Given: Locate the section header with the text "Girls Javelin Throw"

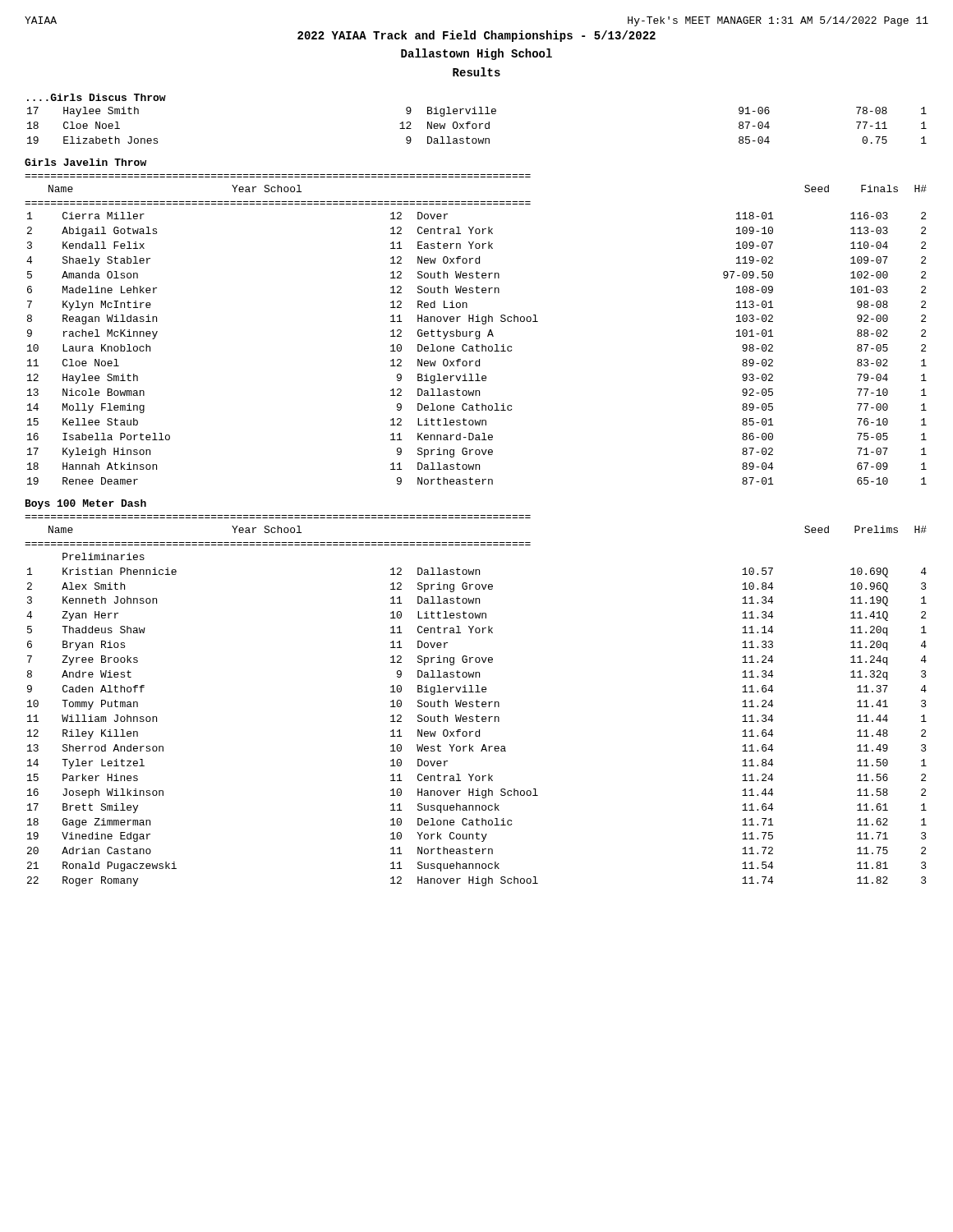Looking at the screenshot, I should (86, 163).
